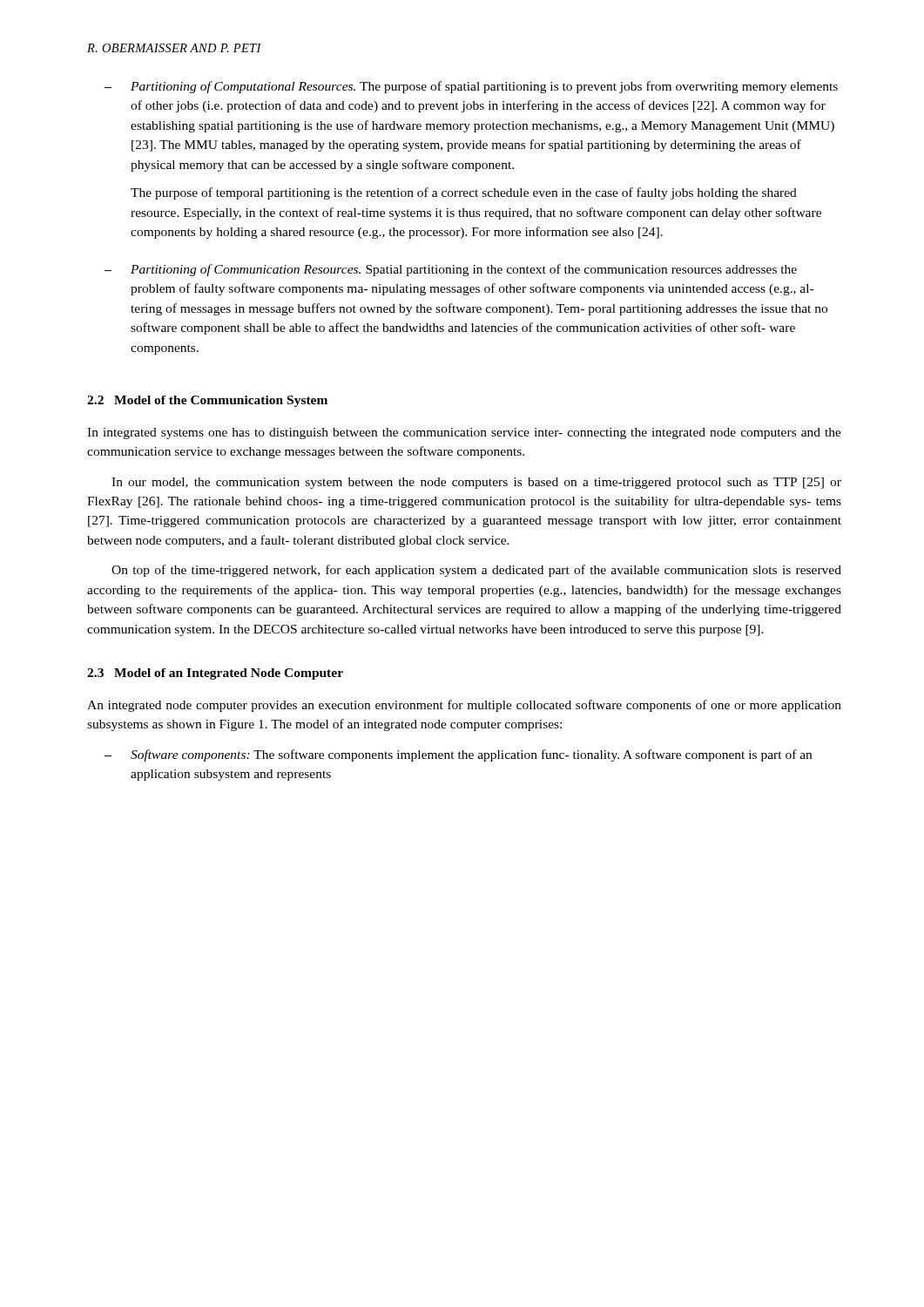Viewport: 924px width, 1307px height.
Task: Navigate to the text block starting "In integrated systems one"
Action: click(x=464, y=441)
